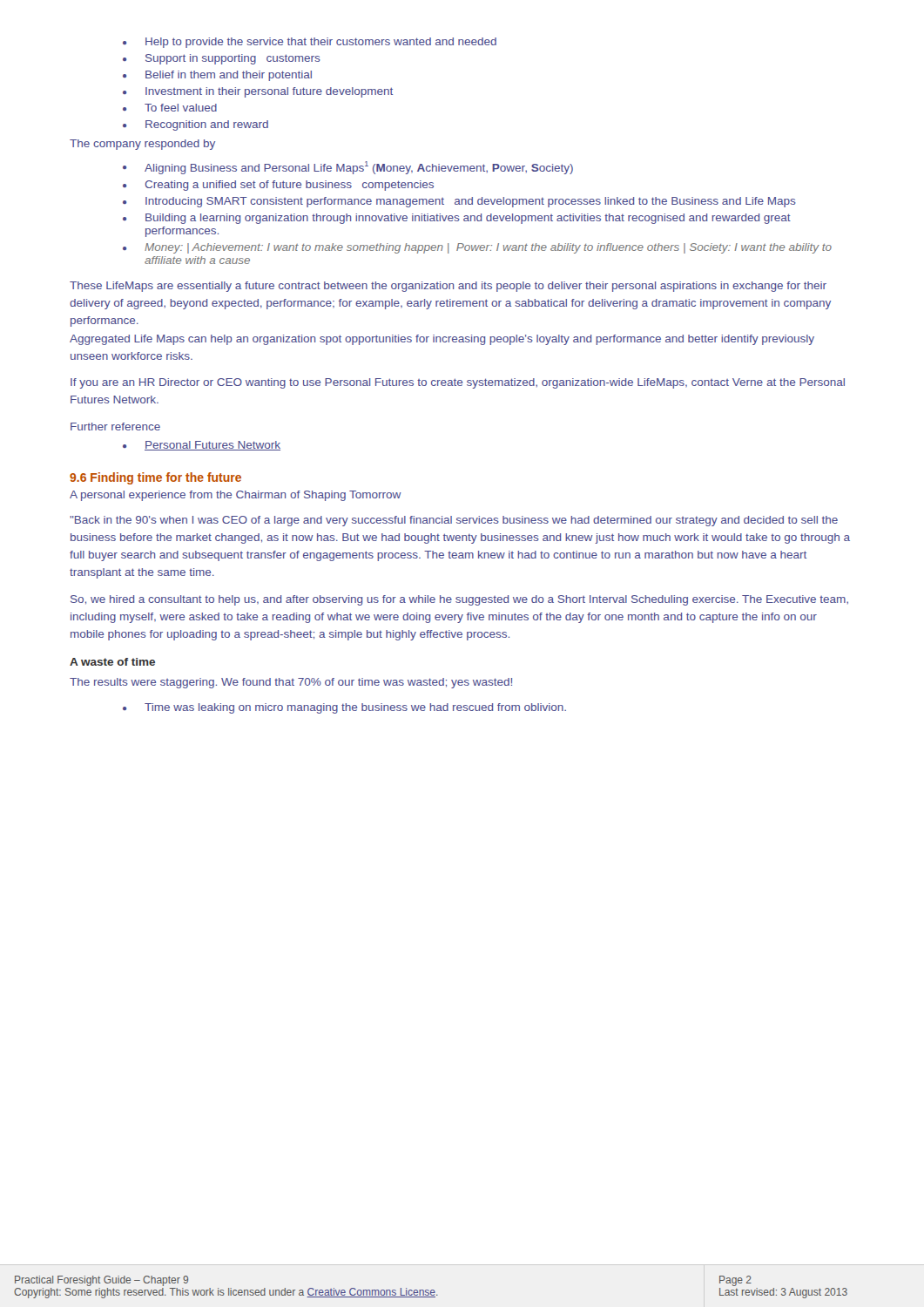Find the text starting "9.6 Finding time for the future"
Viewport: 924px width, 1307px height.
tap(156, 477)
